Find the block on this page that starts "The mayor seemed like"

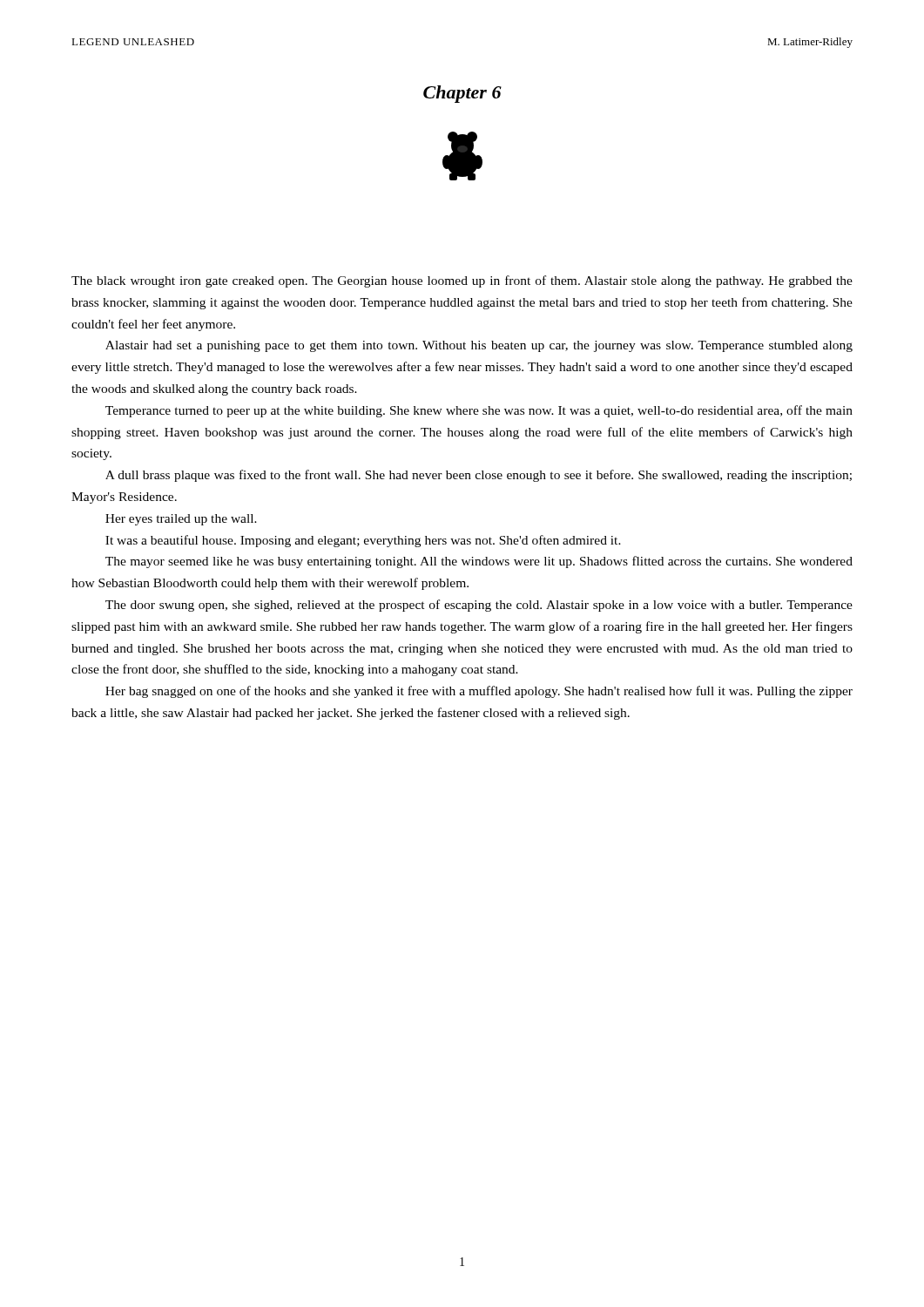(462, 573)
